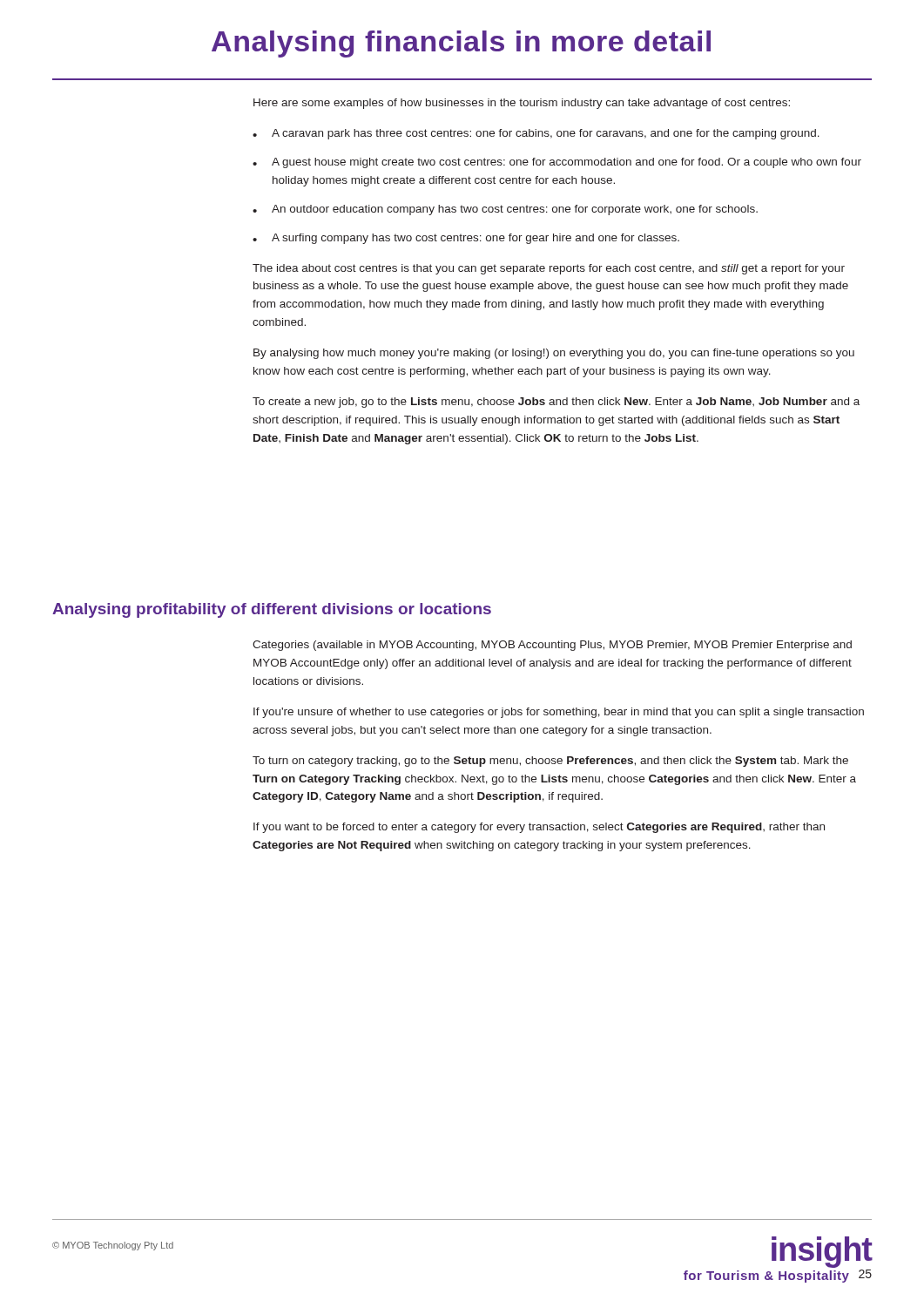
Task: Navigate to the passage starting "By analysing how much money you're making"
Action: [562, 363]
